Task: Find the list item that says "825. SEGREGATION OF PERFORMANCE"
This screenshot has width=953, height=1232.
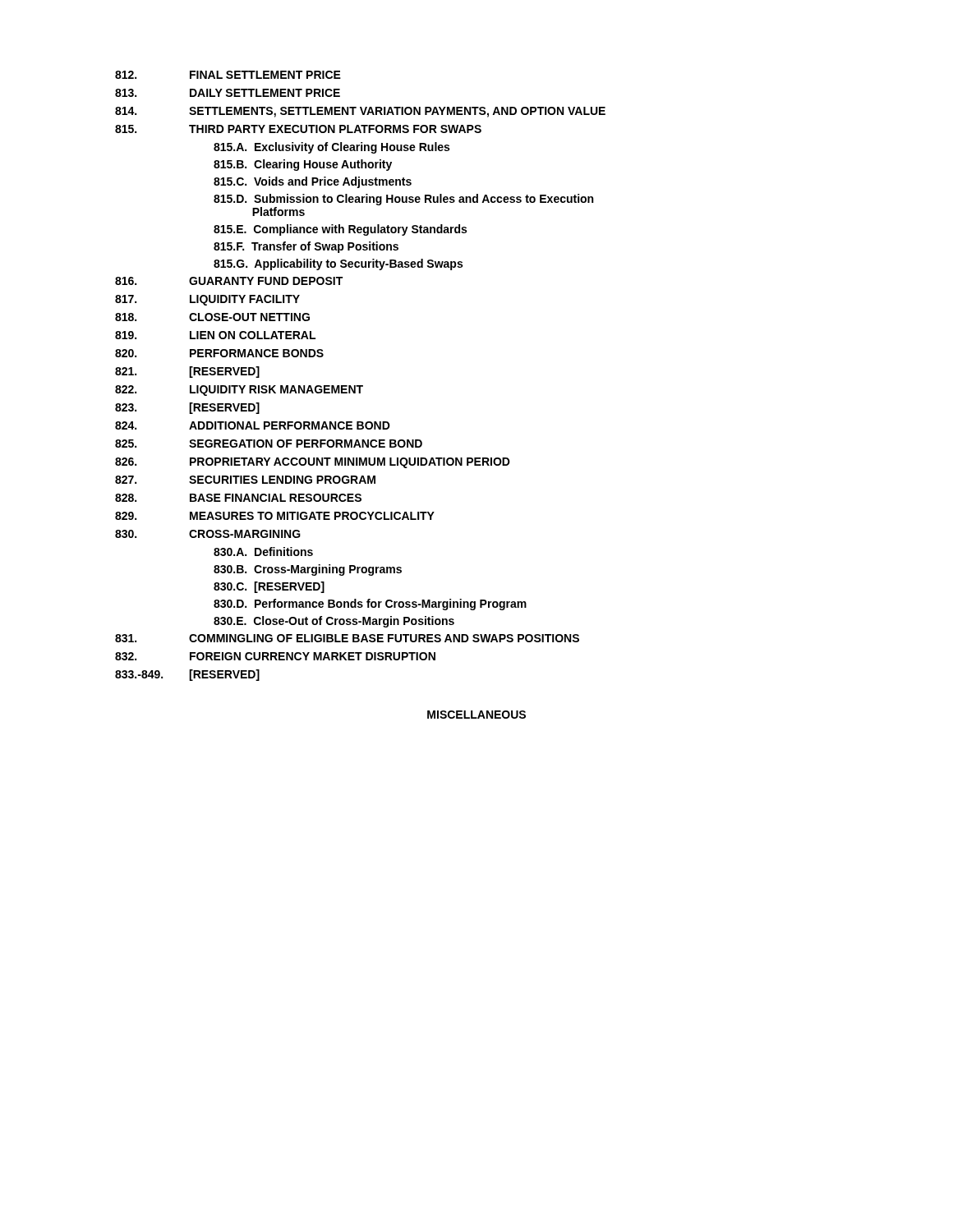Action: (x=269, y=444)
